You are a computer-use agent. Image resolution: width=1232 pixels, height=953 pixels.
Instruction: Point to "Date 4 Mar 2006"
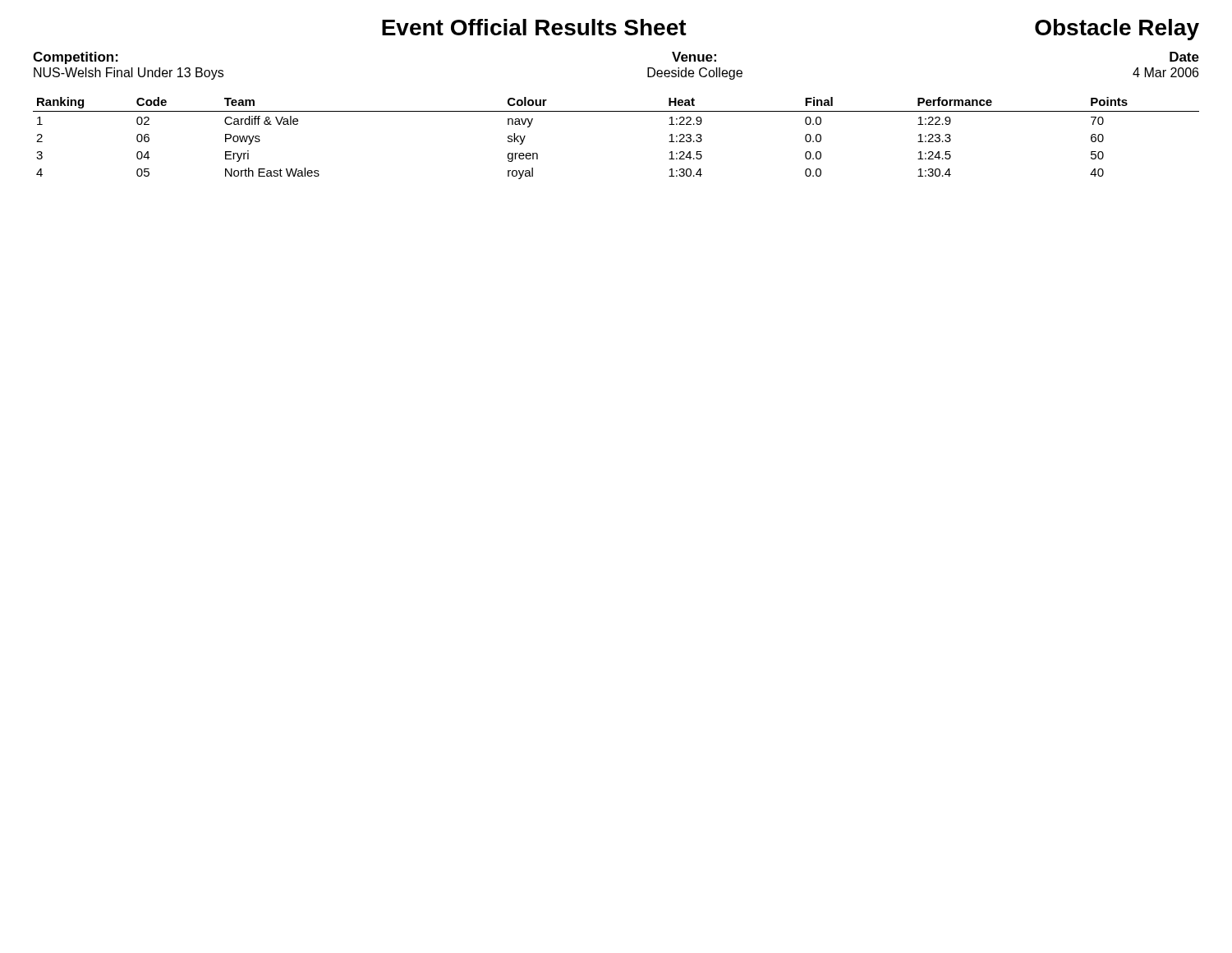click(x=1166, y=64)
